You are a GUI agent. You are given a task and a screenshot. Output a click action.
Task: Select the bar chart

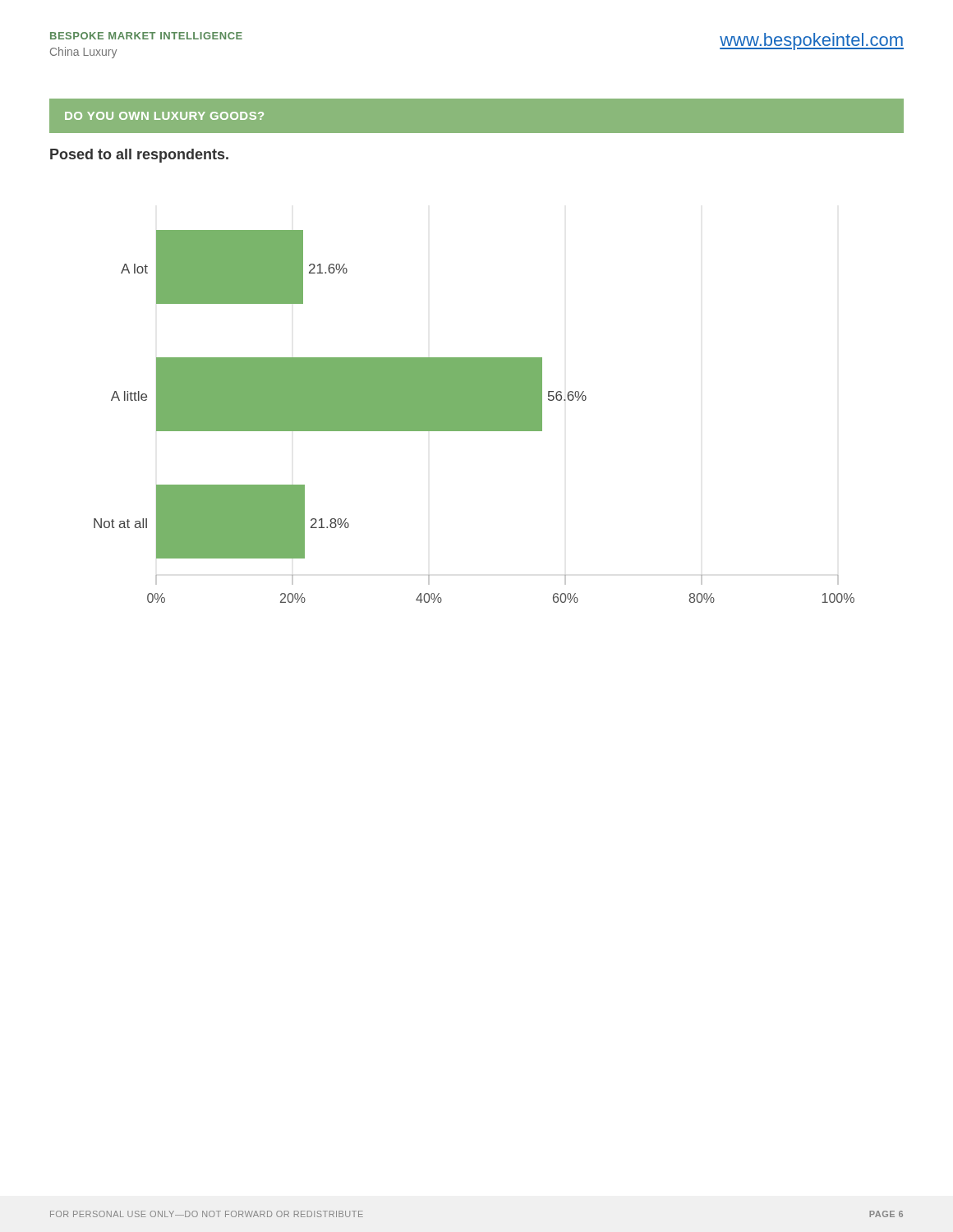pos(476,411)
